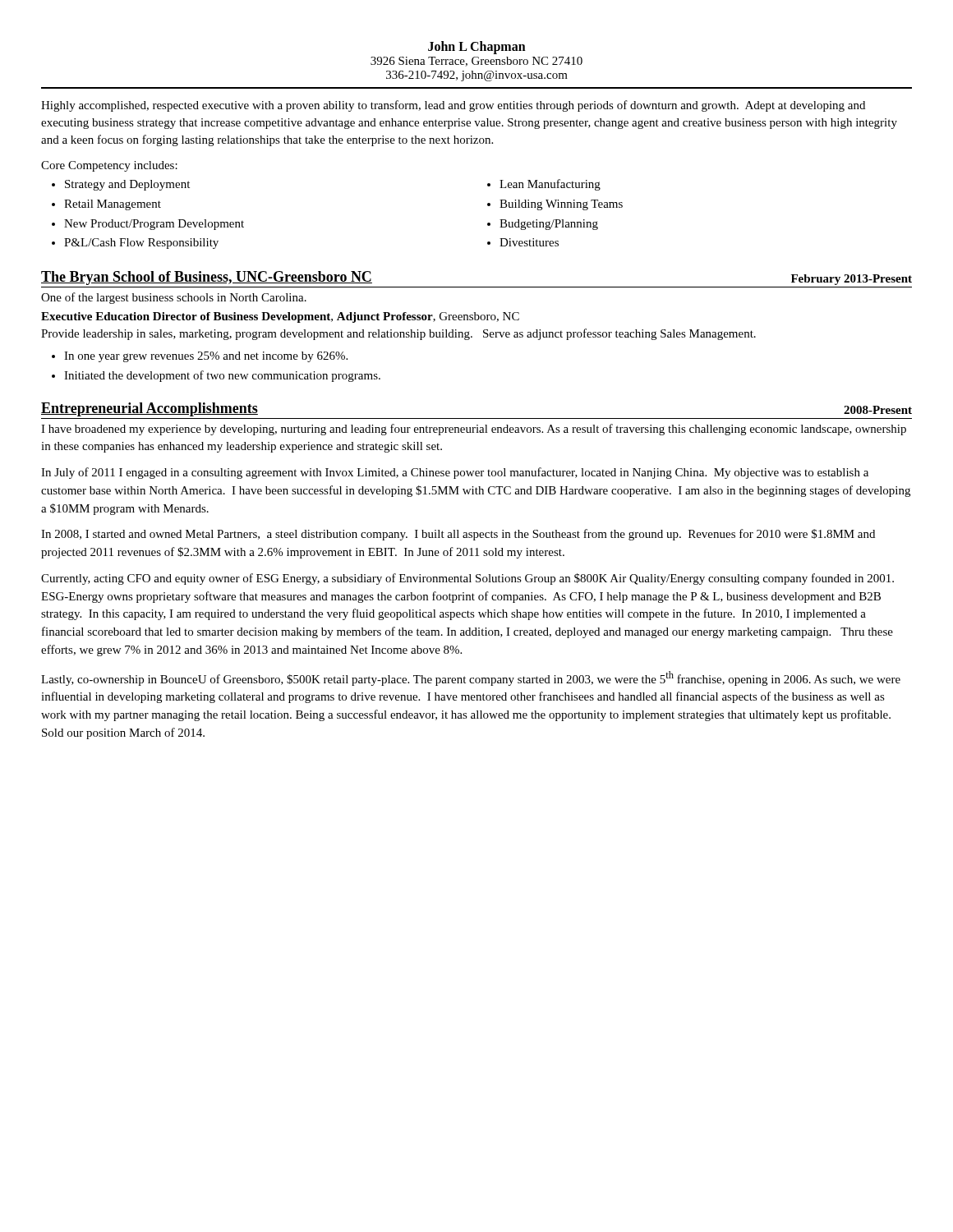Select the list item that says "Strategy and Deployment"
953x1232 pixels.
coord(127,184)
